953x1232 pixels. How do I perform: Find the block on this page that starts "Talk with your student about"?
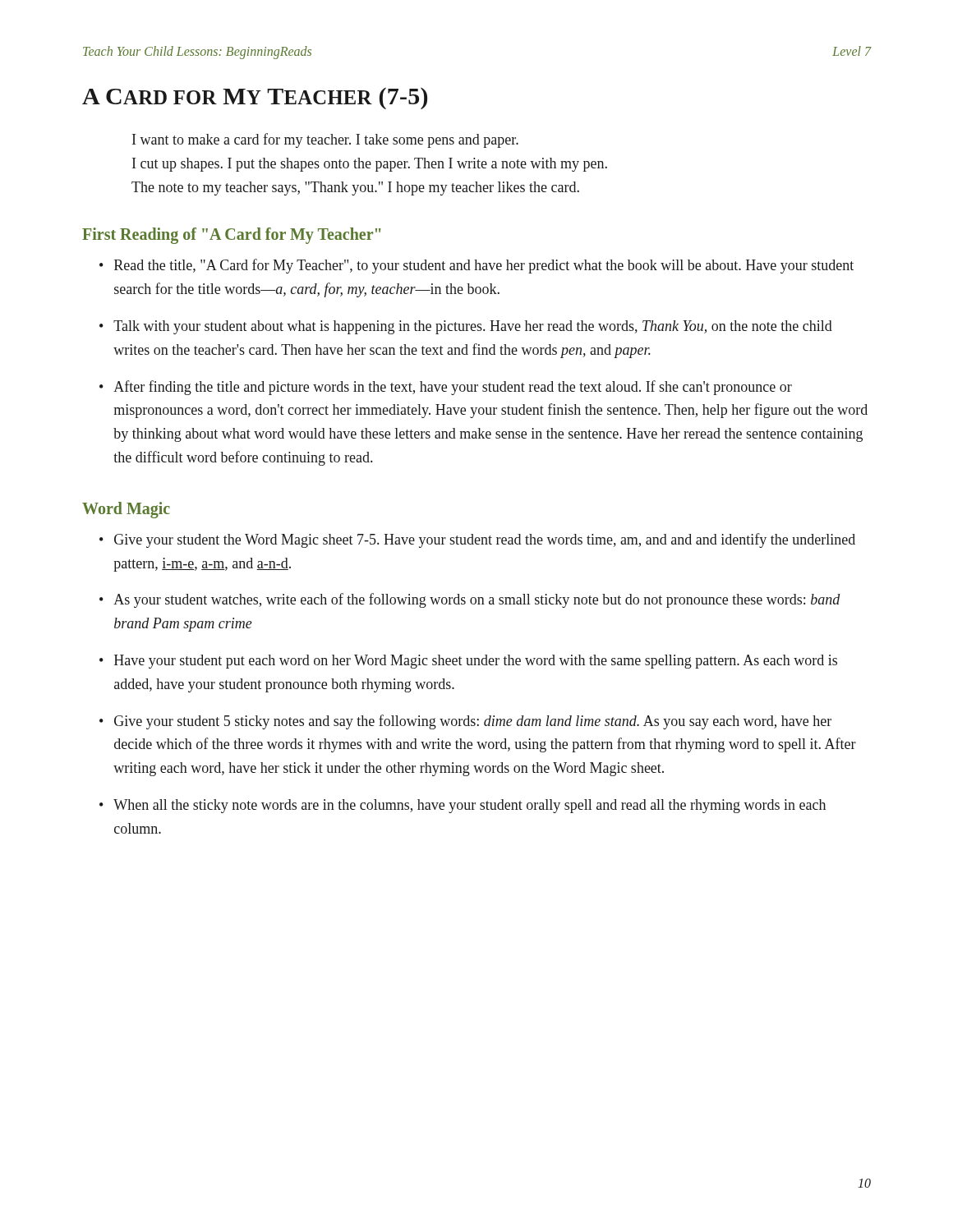pos(492,338)
